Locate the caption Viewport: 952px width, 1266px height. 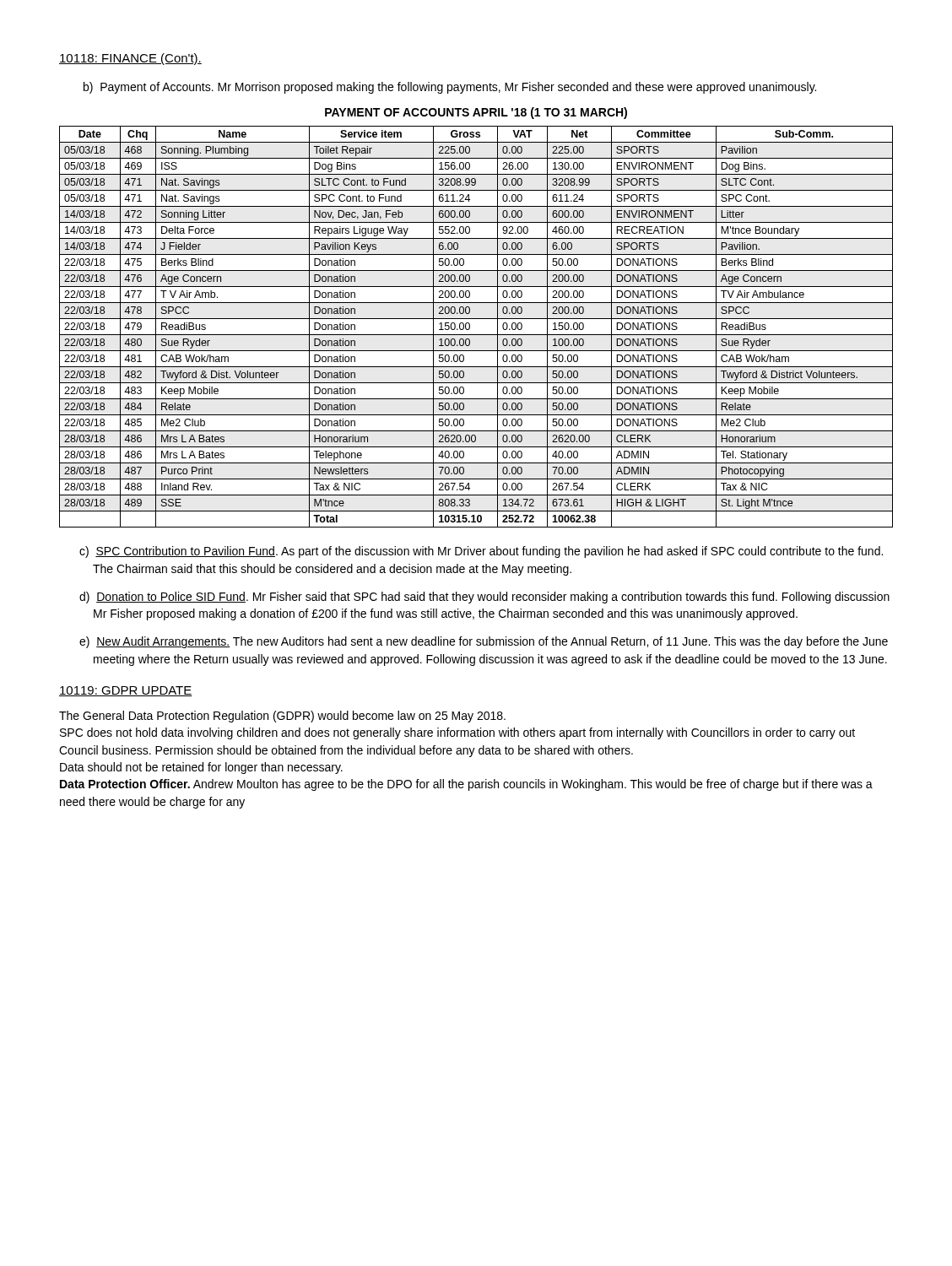pyautogui.click(x=476, y=112)
